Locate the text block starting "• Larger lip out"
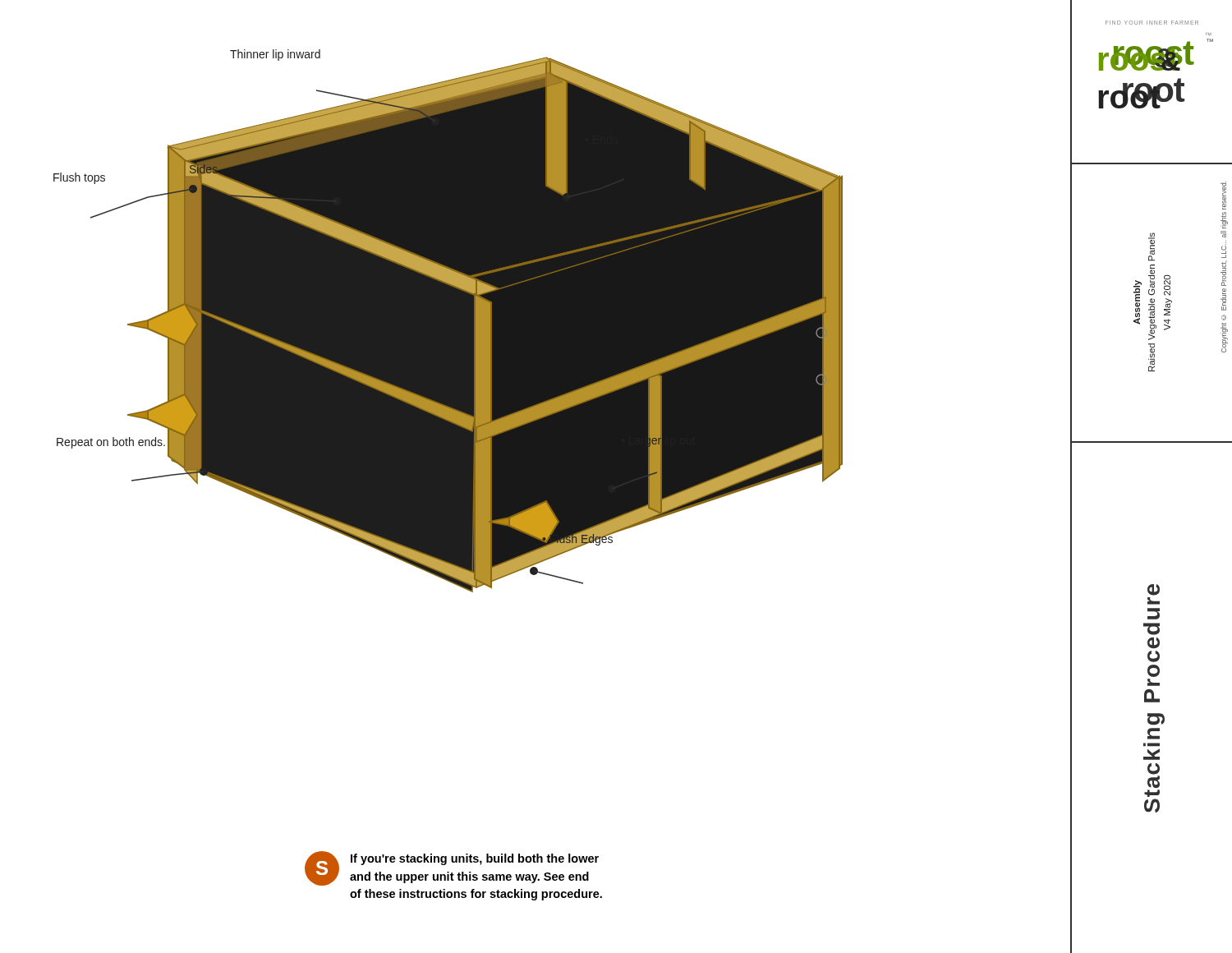The height and width of the screenshot is (953, 1232). tap(658, 440)
